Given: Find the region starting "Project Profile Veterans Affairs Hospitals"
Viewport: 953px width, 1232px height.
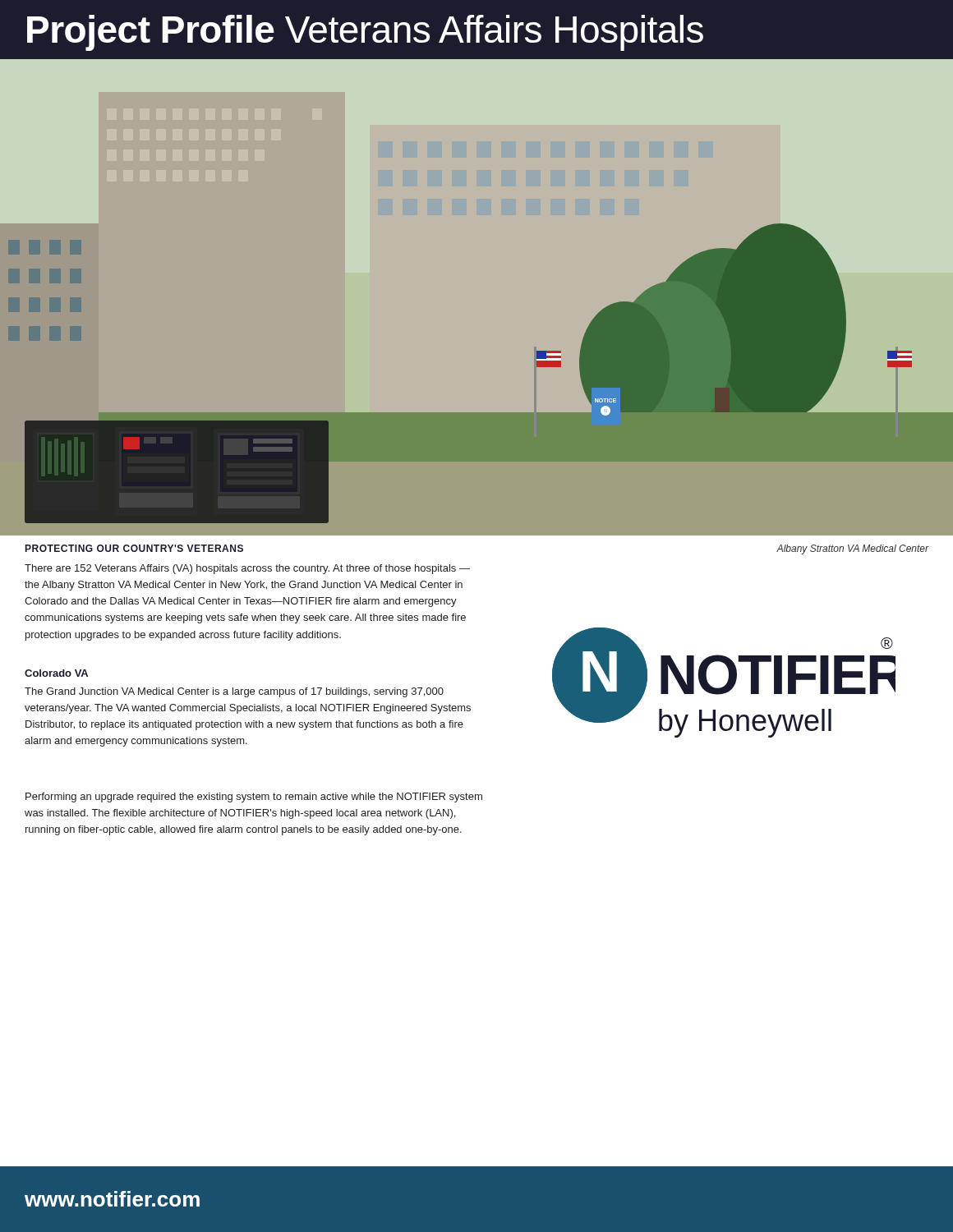Looking at the screenshot, I should 364,30.
